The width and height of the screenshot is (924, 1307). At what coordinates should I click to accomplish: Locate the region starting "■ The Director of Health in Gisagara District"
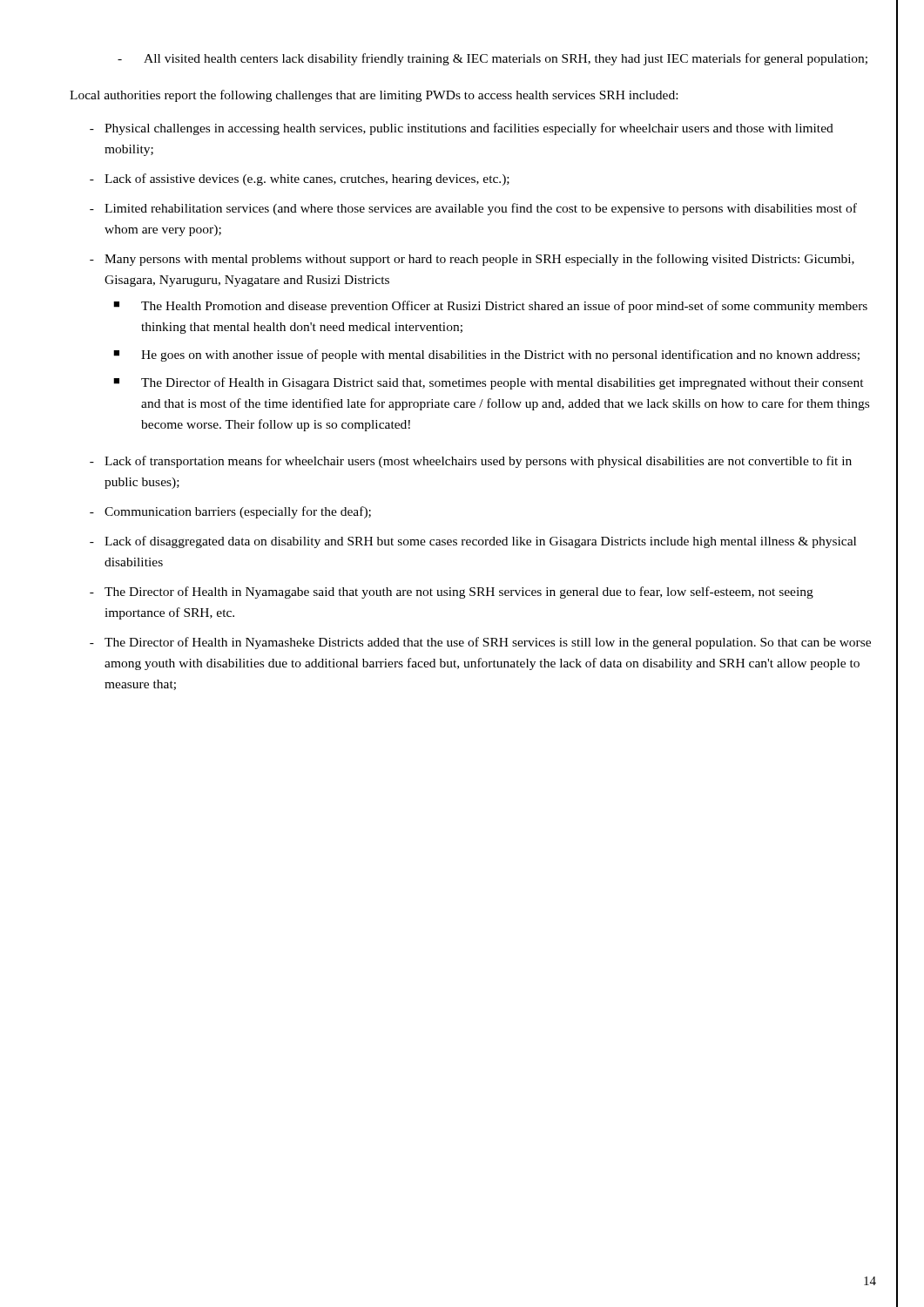[x=495, y=404]
